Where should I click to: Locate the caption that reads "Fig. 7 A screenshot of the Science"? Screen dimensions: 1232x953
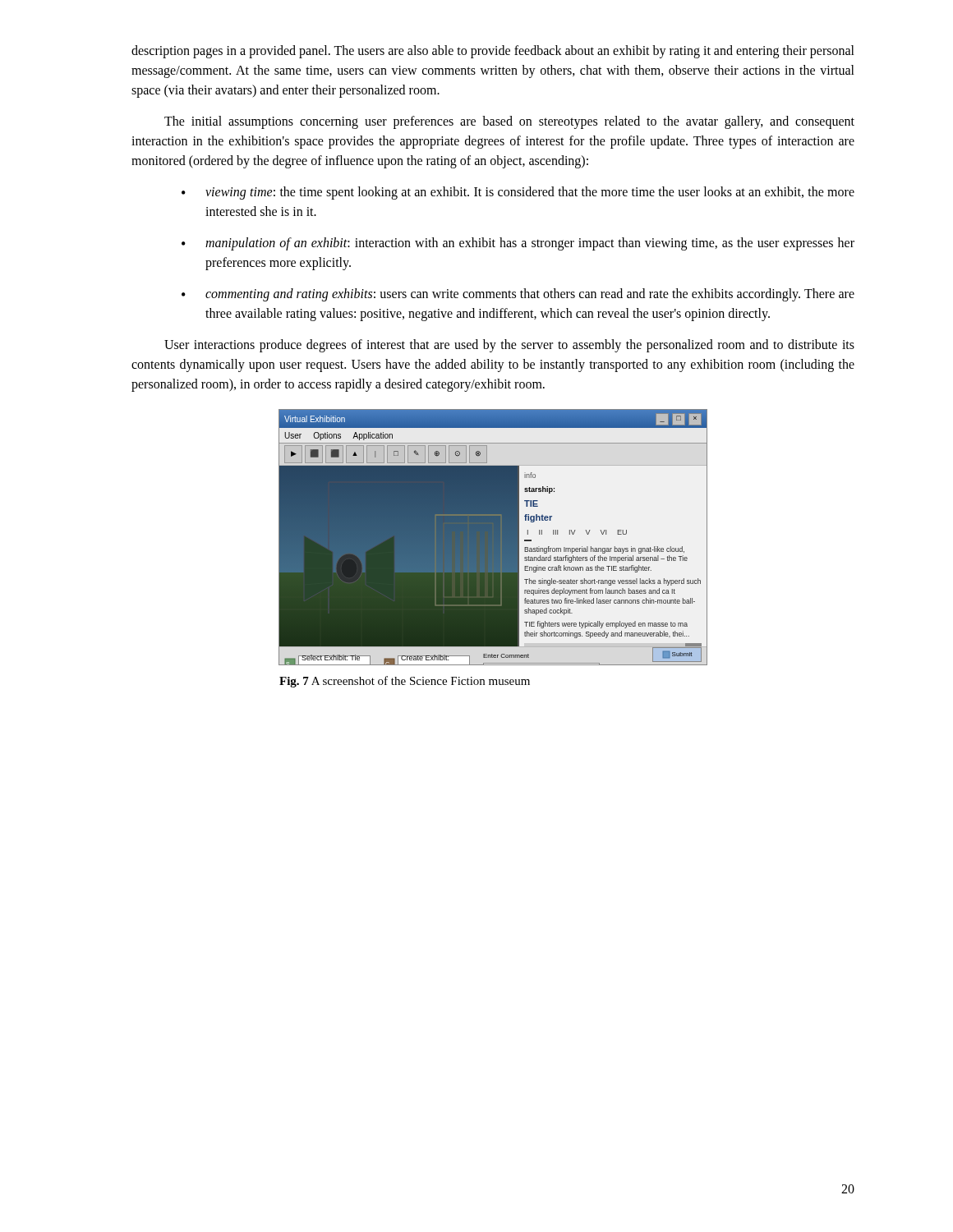(x=405, y=681)
